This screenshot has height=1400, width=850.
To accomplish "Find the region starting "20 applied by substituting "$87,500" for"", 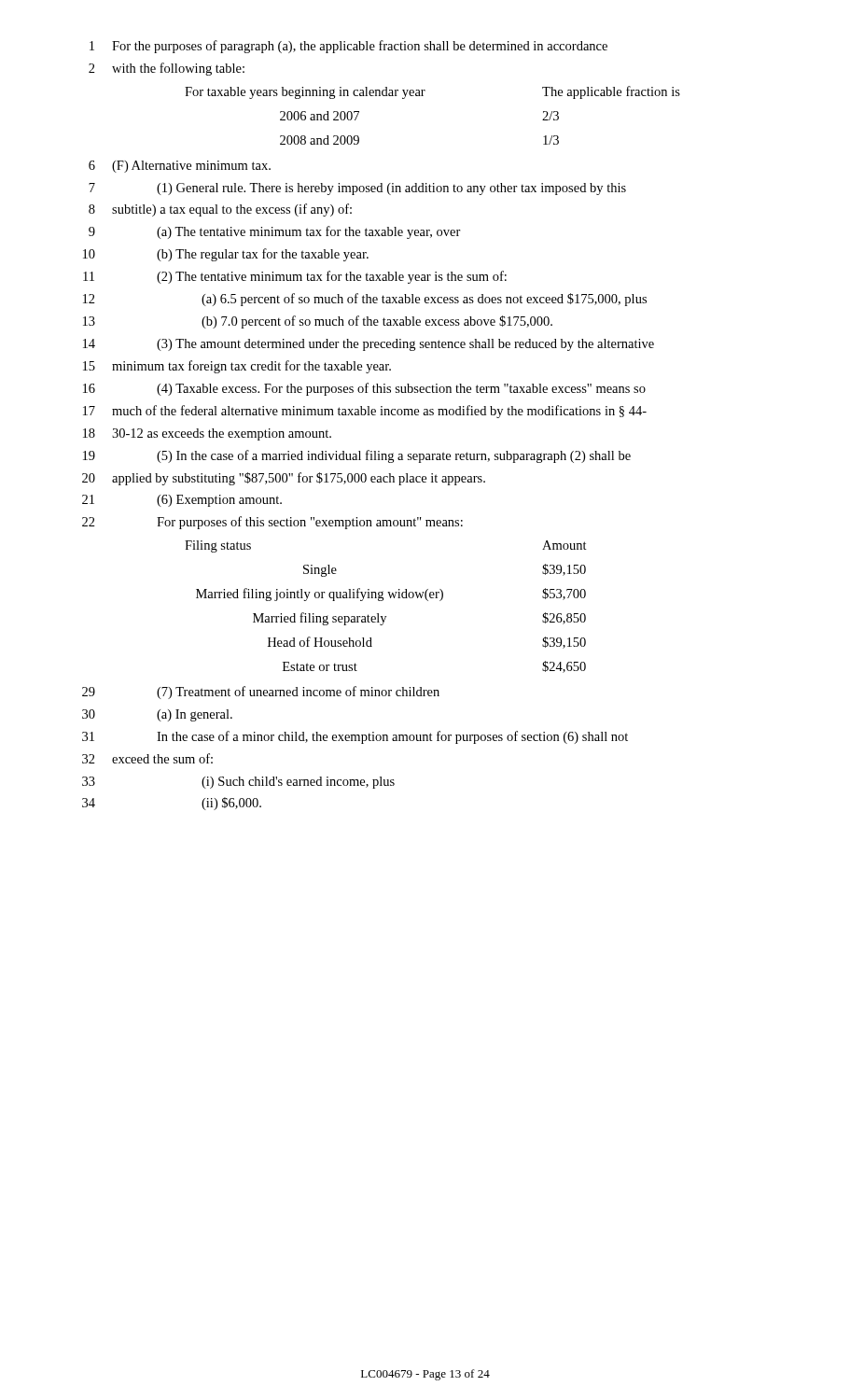I will coord(425,478).
